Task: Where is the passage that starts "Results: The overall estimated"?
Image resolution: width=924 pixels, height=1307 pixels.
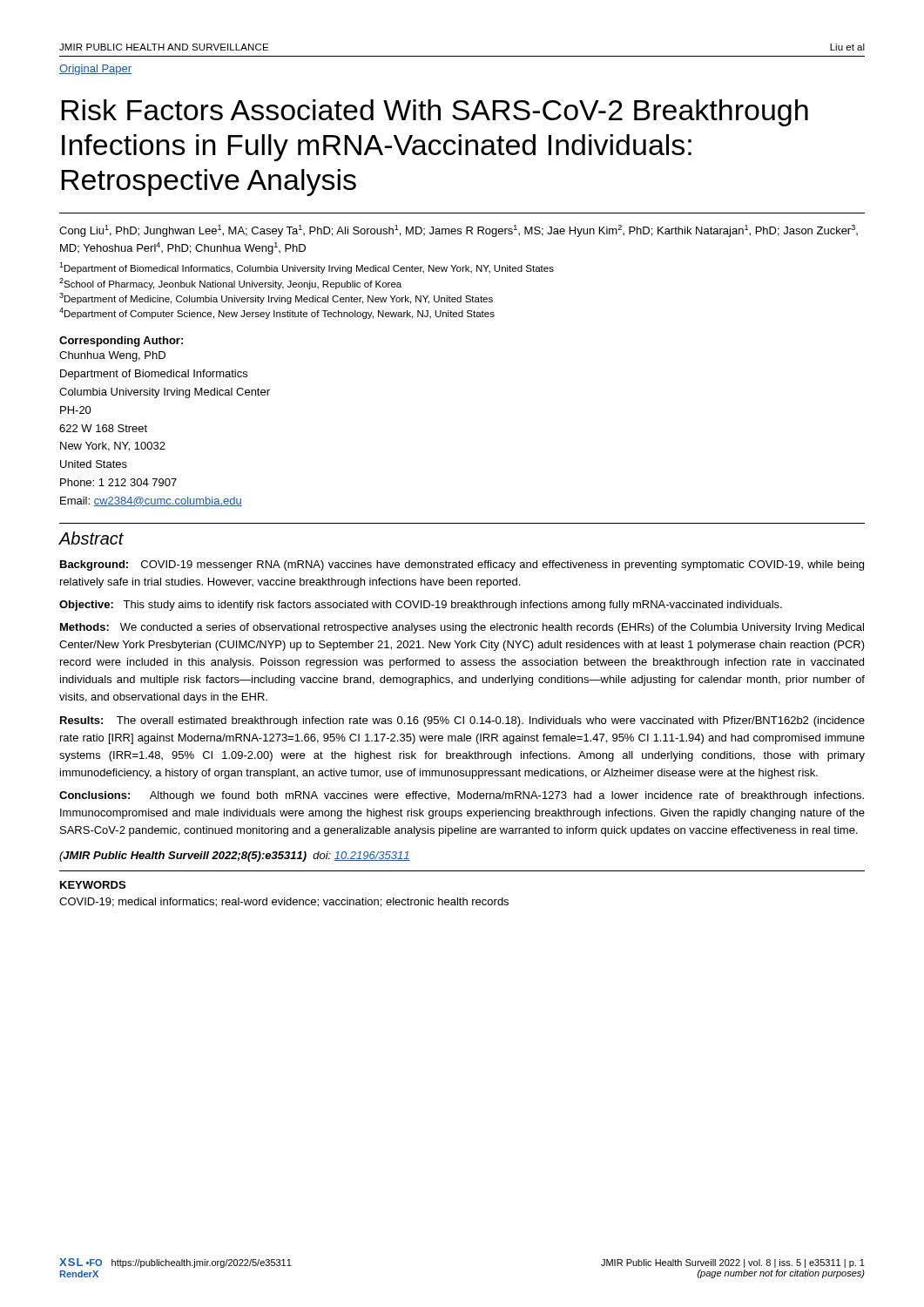Action: [x=462, y=746]
